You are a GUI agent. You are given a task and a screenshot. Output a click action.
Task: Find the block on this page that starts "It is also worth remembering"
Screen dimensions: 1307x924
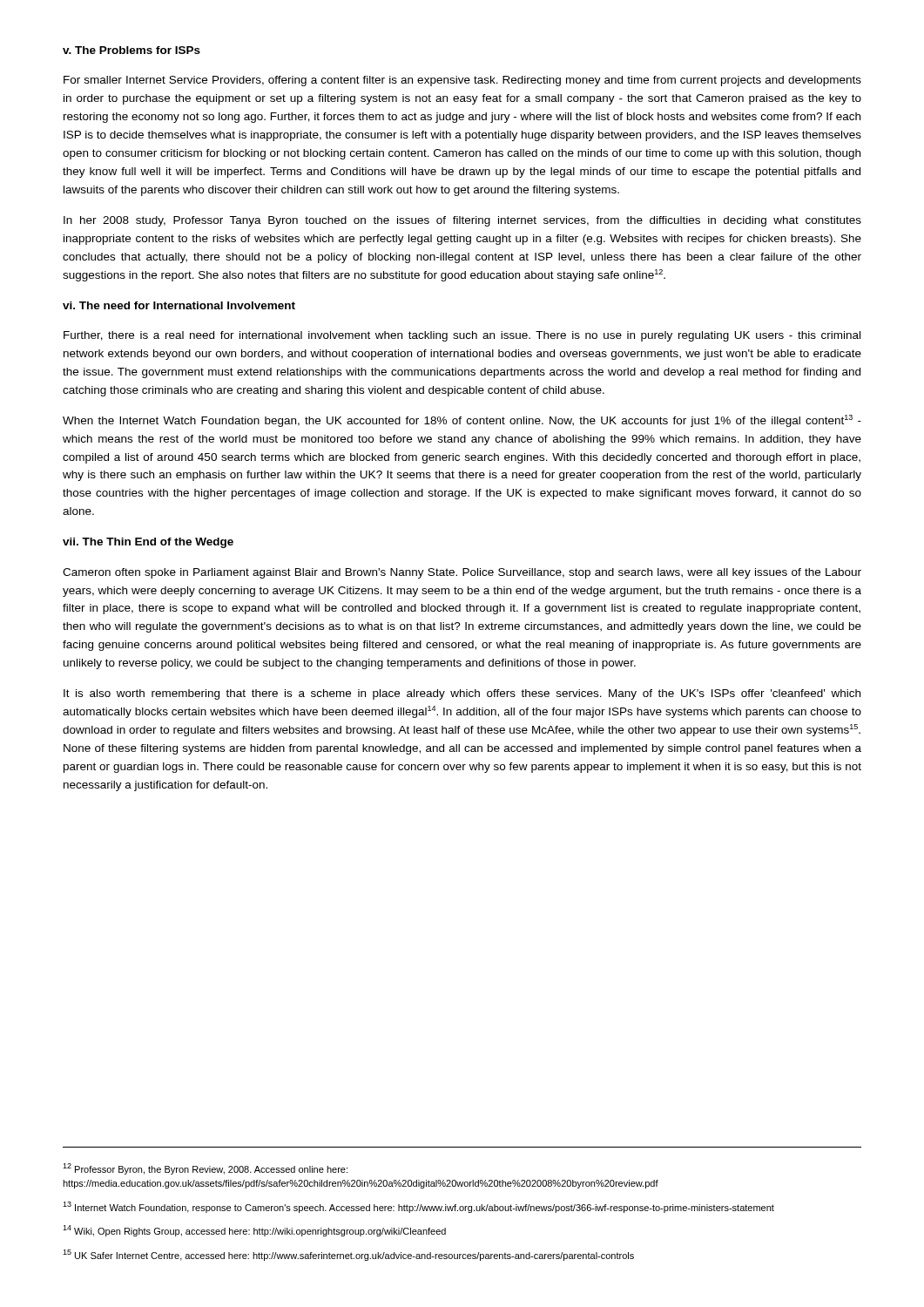pos(462,740)
